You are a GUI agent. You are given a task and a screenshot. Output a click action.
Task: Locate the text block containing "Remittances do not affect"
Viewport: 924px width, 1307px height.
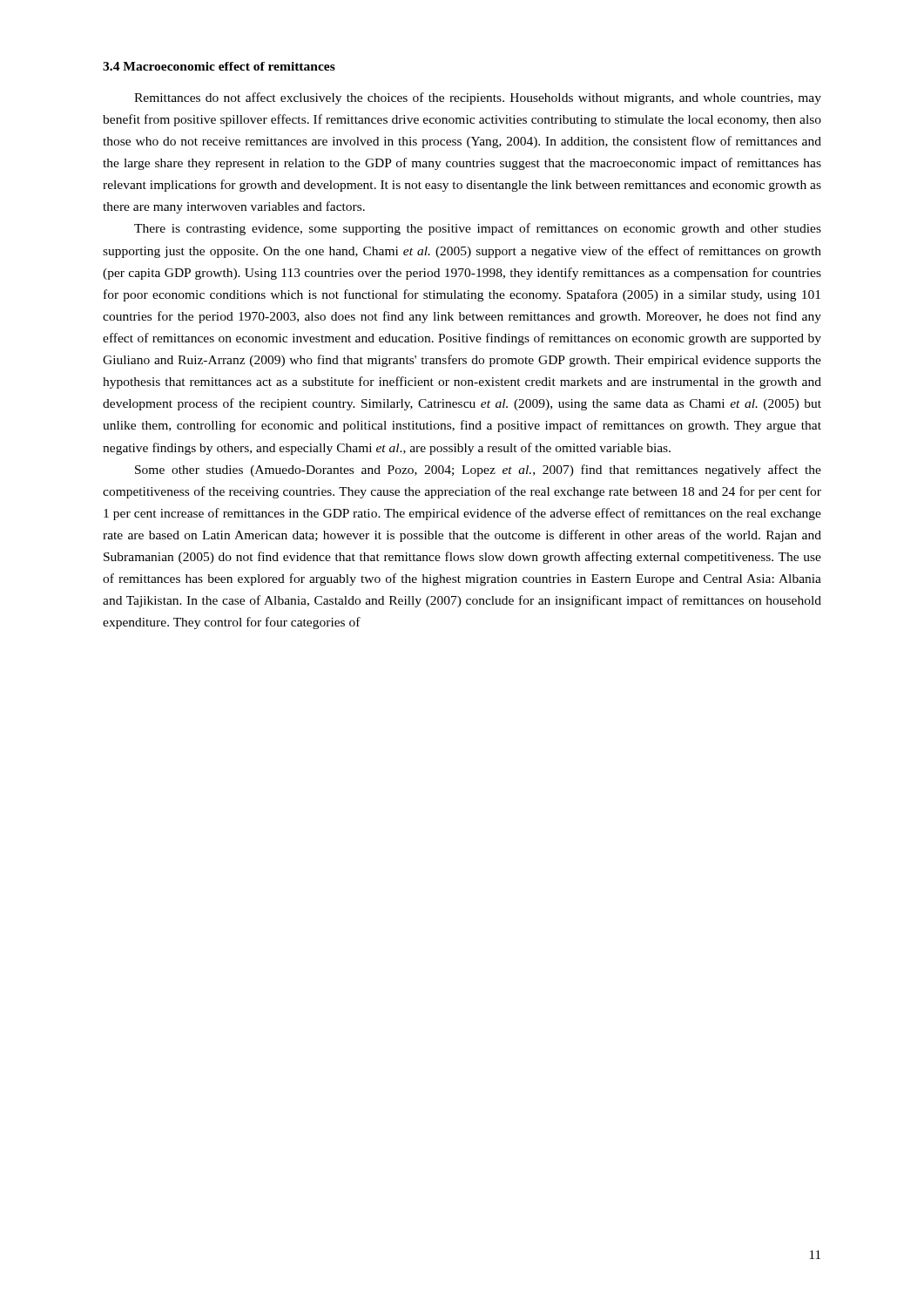pos(462,152)
